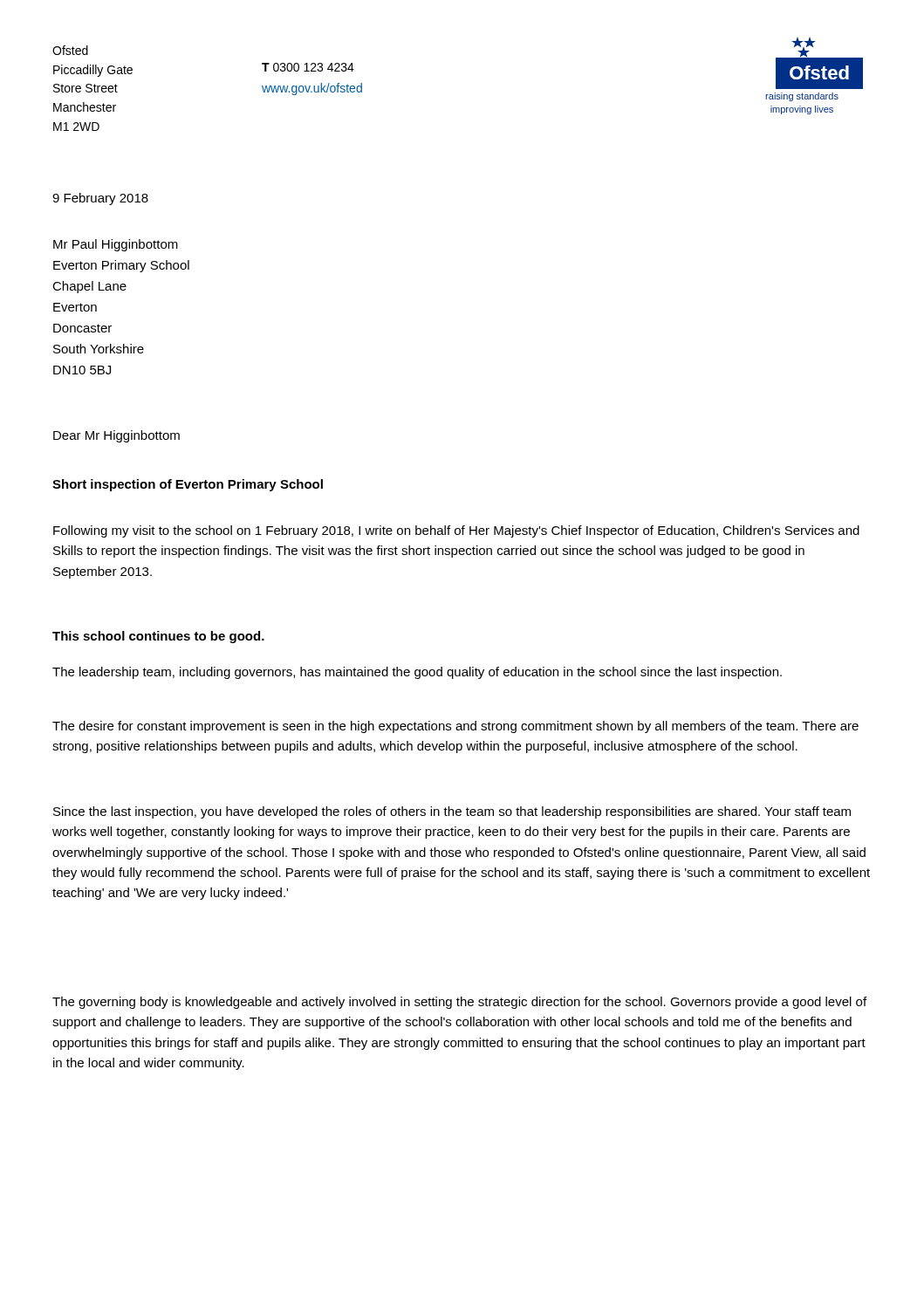
Task: Click on the text block with the text "Since the last inspection, you"
Action: point(461,852)
